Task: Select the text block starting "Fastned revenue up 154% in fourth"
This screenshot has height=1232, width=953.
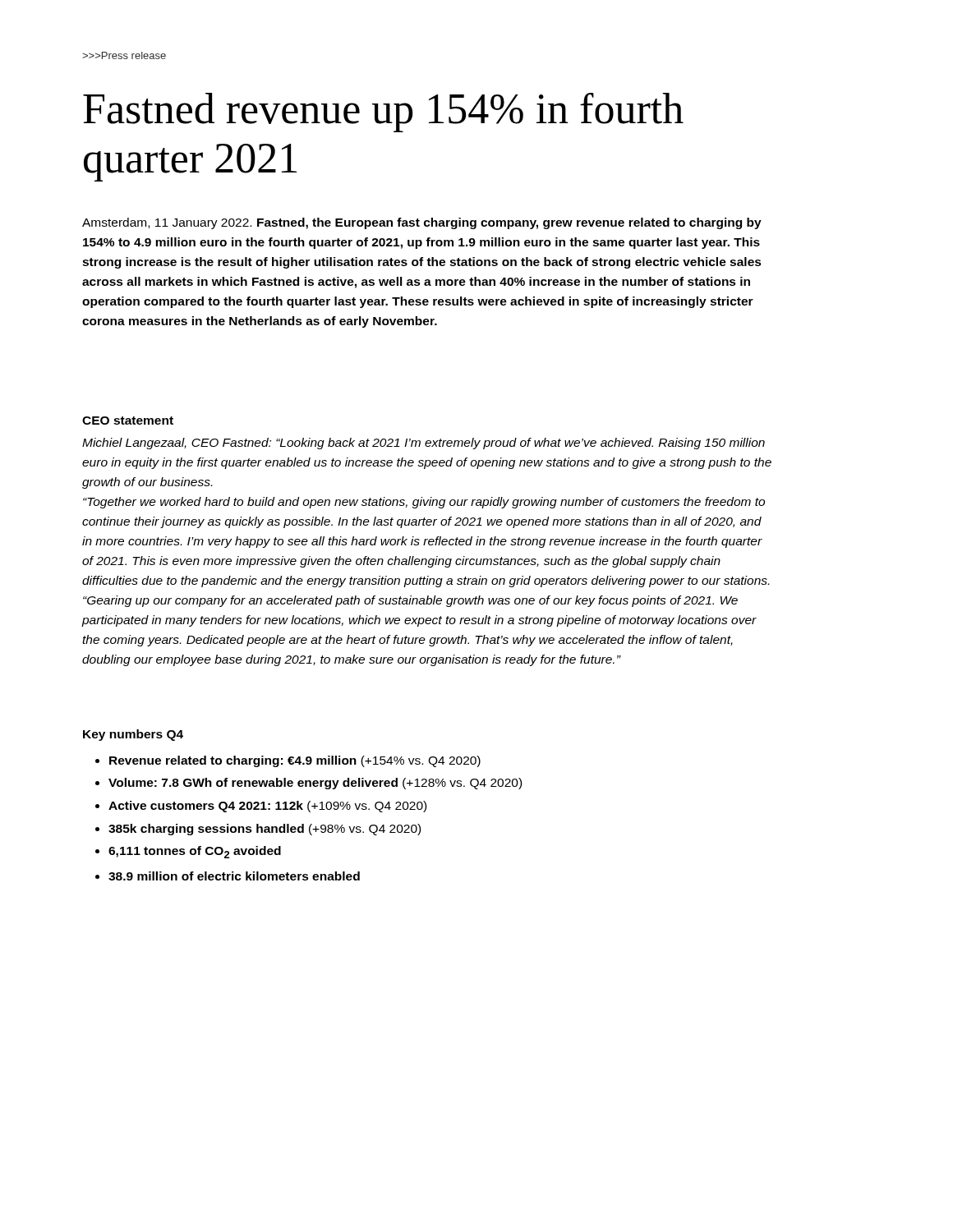Action: pyautogui.click(x=383, y=133)
